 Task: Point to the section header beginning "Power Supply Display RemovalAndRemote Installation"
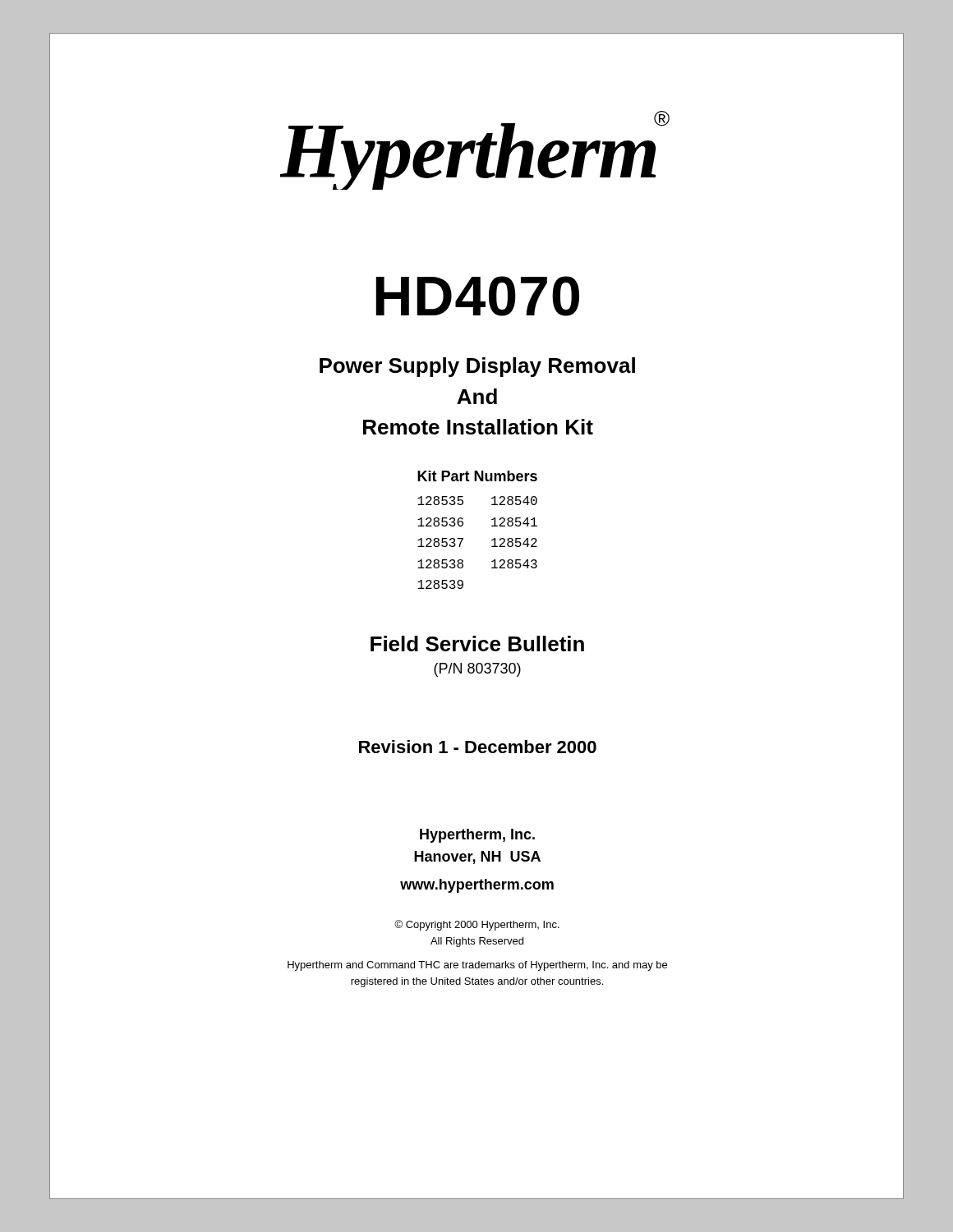pos(477,396)
